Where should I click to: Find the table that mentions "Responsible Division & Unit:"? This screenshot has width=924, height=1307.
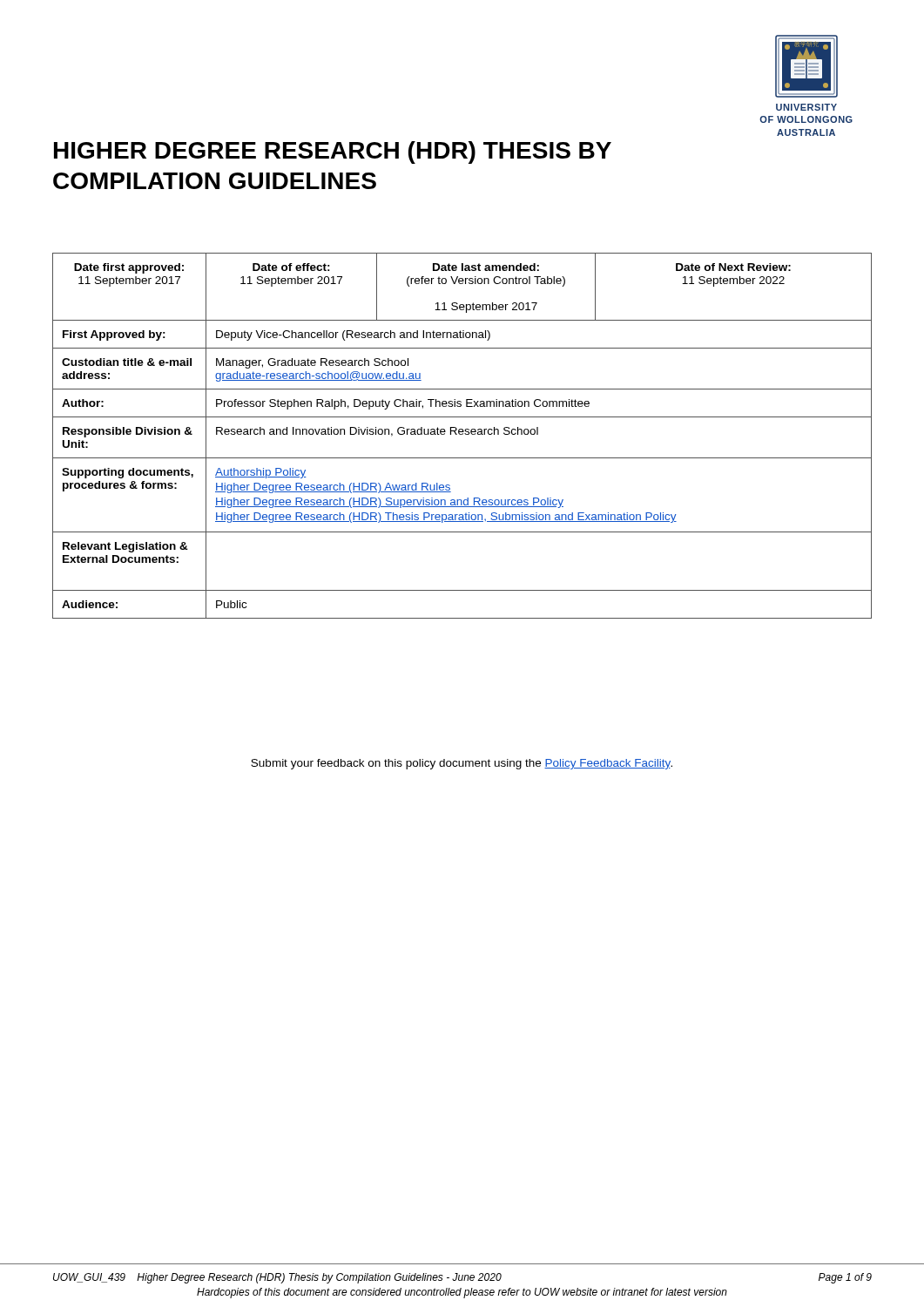tap(462, 436)
